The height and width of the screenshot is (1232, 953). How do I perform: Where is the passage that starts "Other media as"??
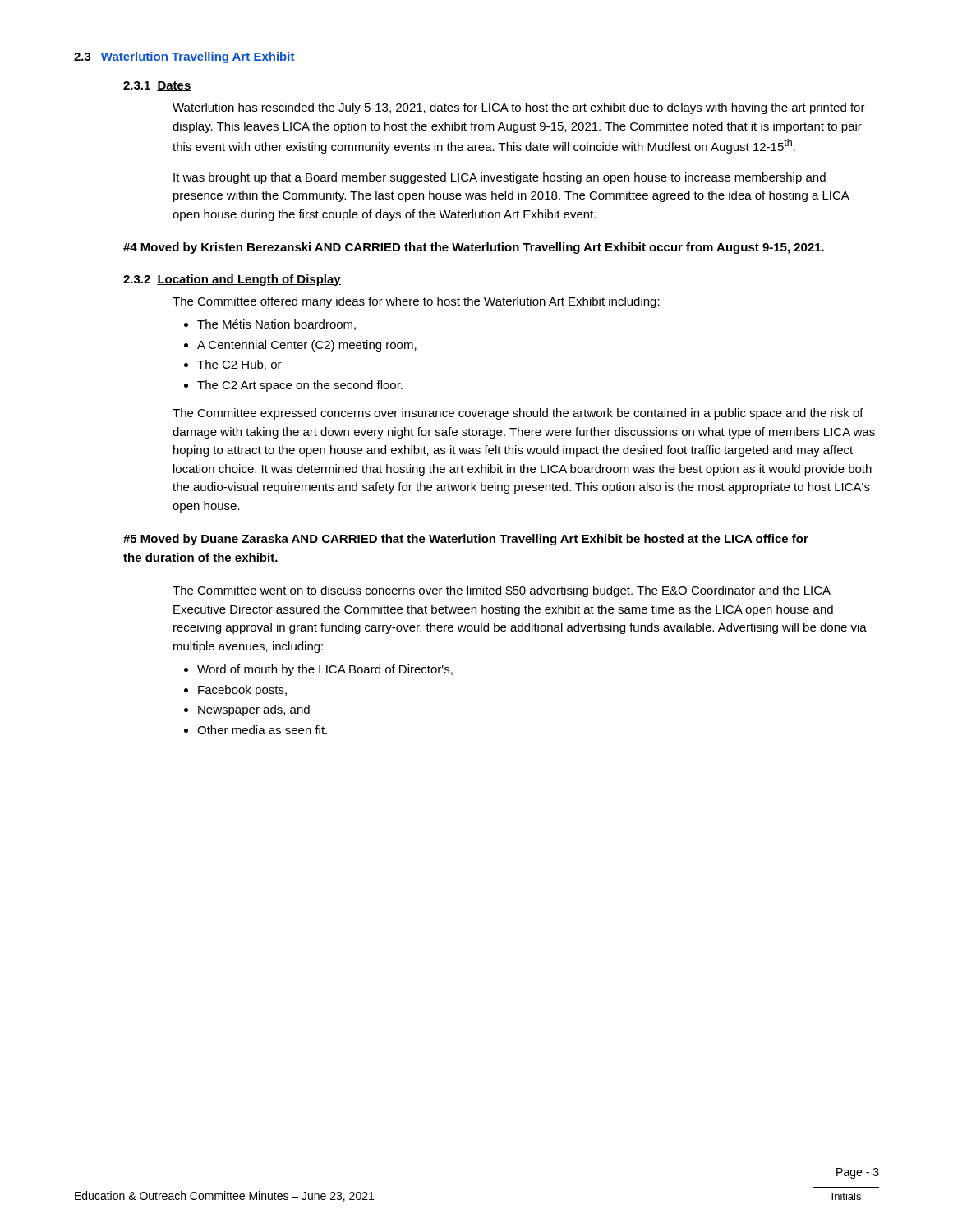[263, 729]
